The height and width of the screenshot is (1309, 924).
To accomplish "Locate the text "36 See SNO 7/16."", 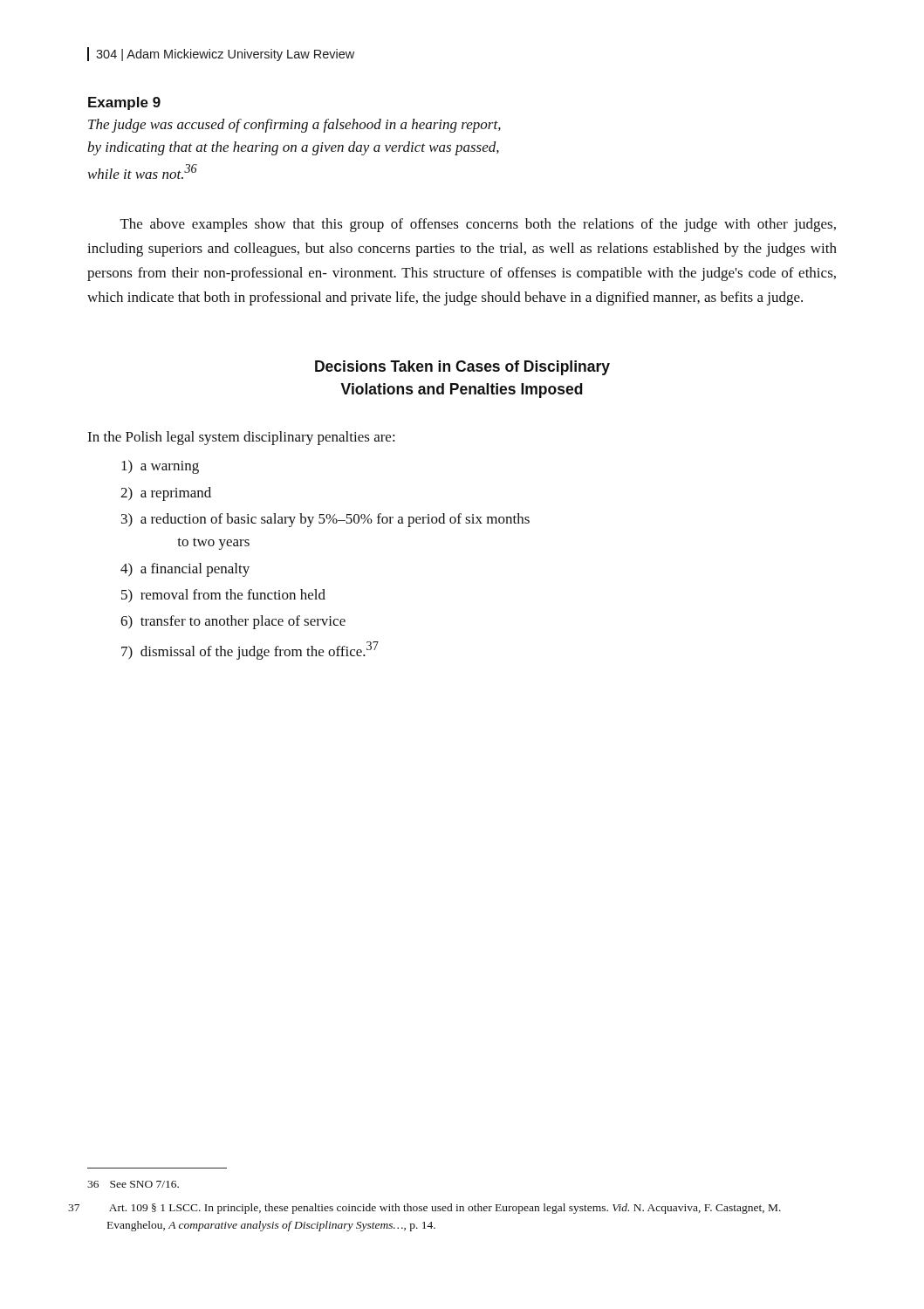I will (133, 1185).
